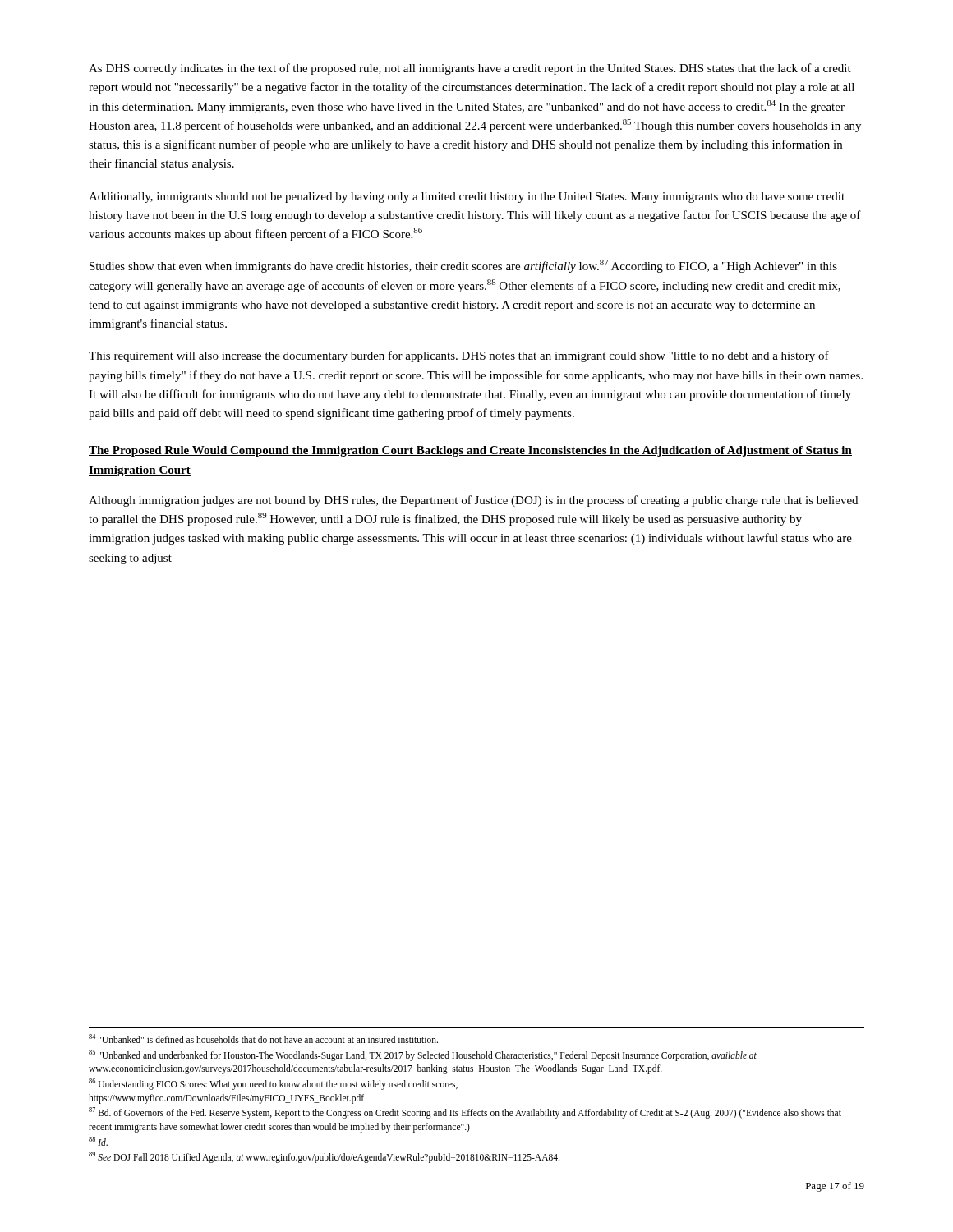Screen dimensions: 1232x953
Task: Locate the text starting "89 See DOJ Fall 2018 Unified Agenda,"
Action: (324, 1157)
